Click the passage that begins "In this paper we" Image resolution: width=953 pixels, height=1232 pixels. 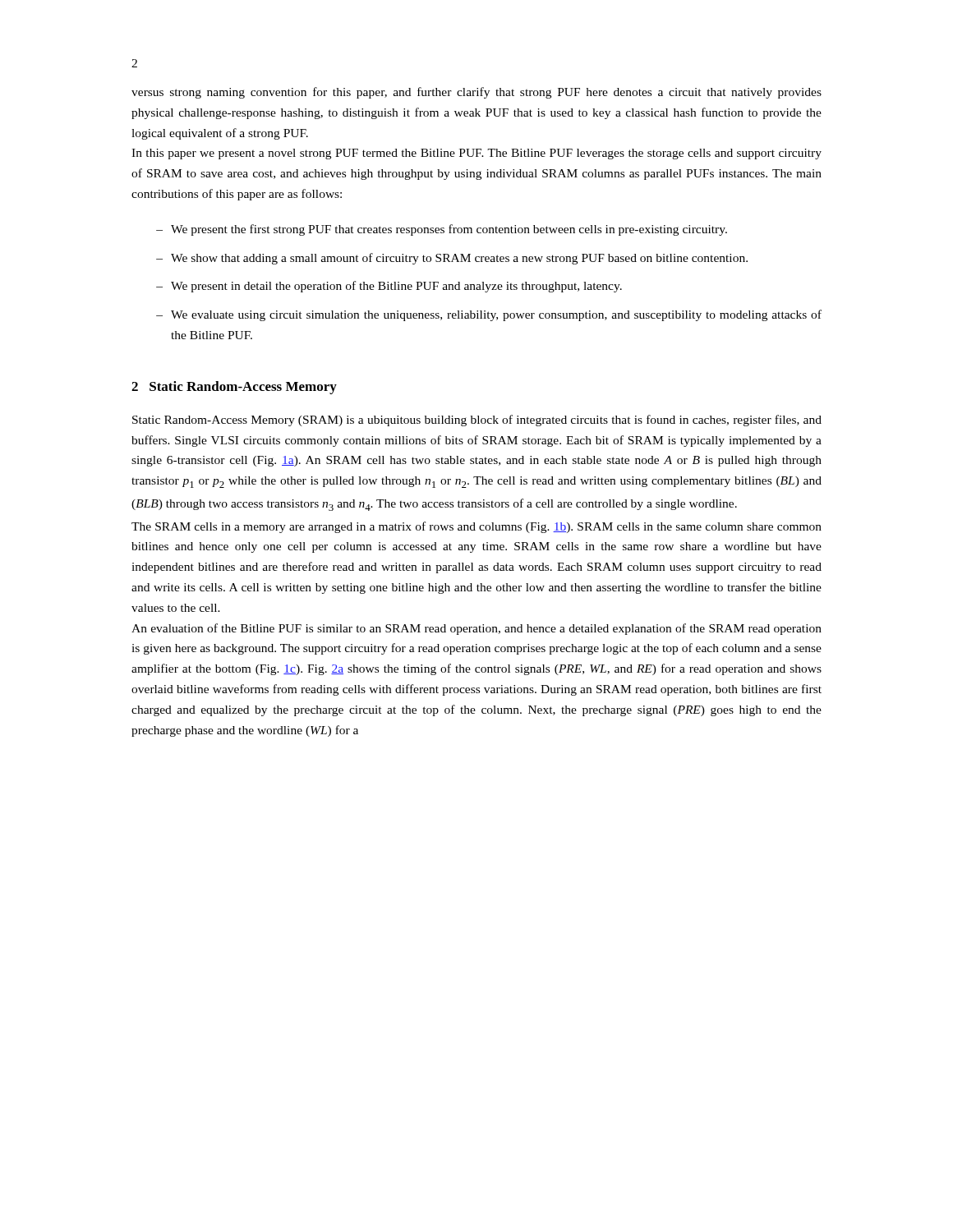476,174
